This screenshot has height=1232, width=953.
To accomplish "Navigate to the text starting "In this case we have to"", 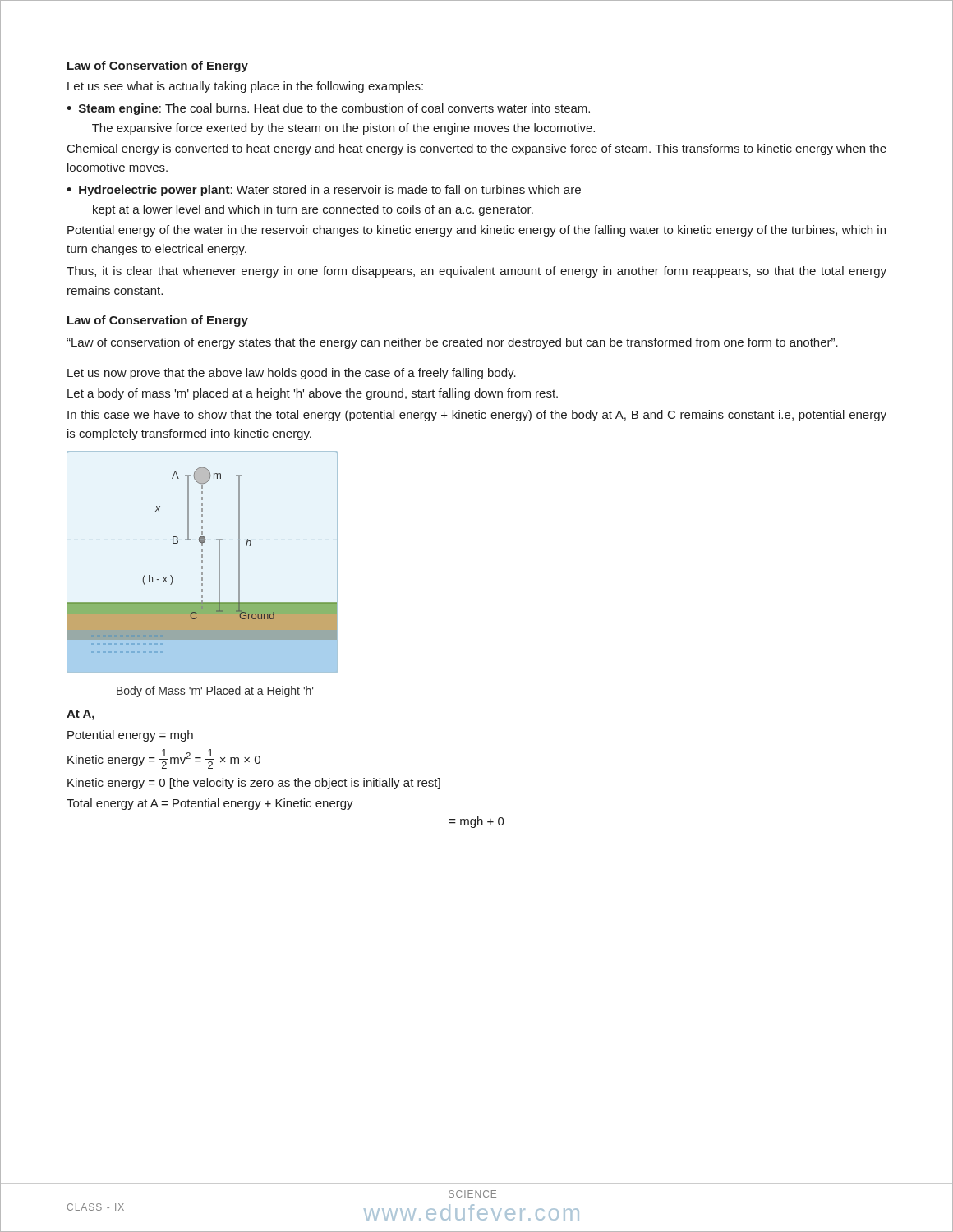I will point(476,424).
